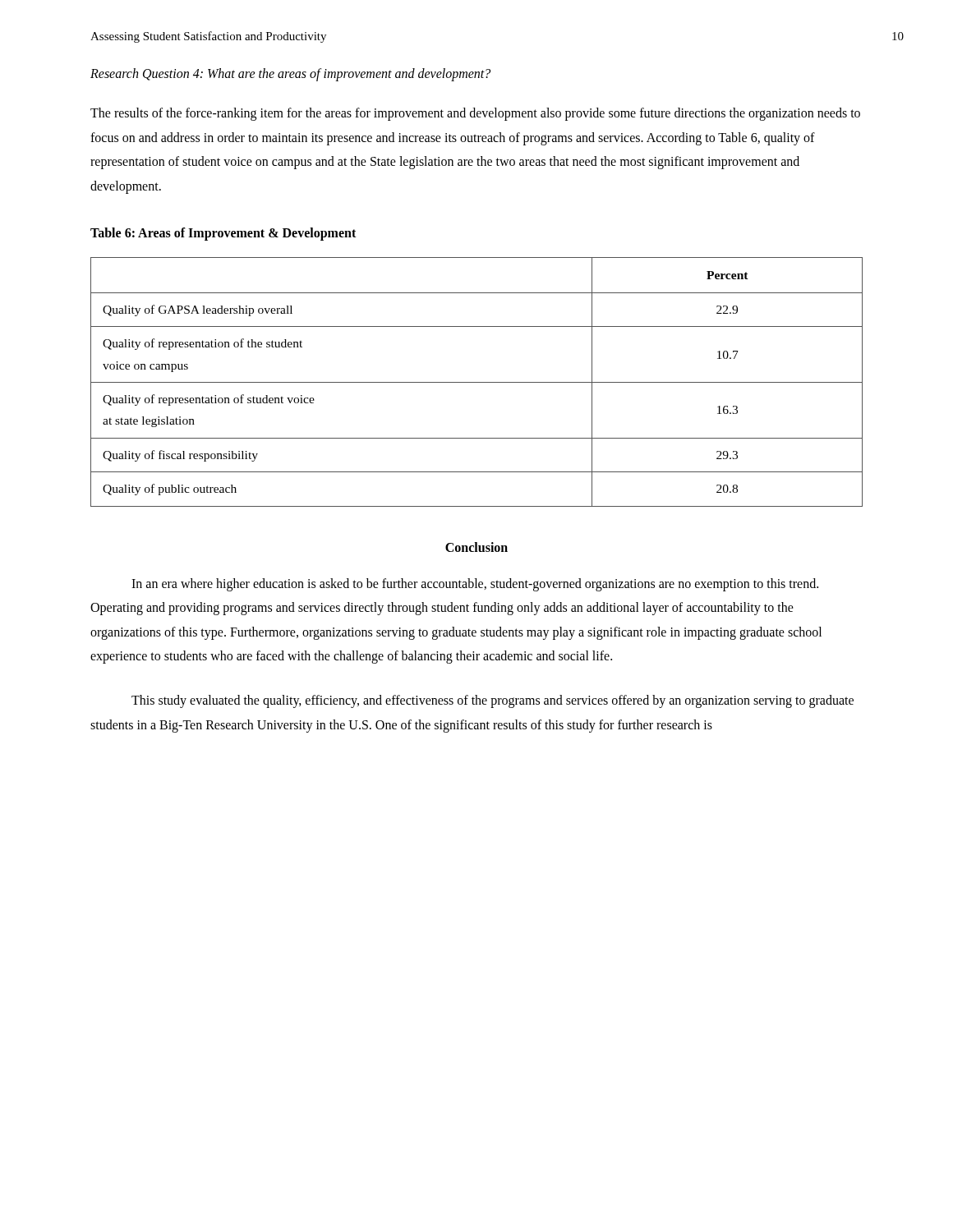Find the table that mentions "Quality of representation of"
The height and width of the screenshot is (1232, 953).
476,382
